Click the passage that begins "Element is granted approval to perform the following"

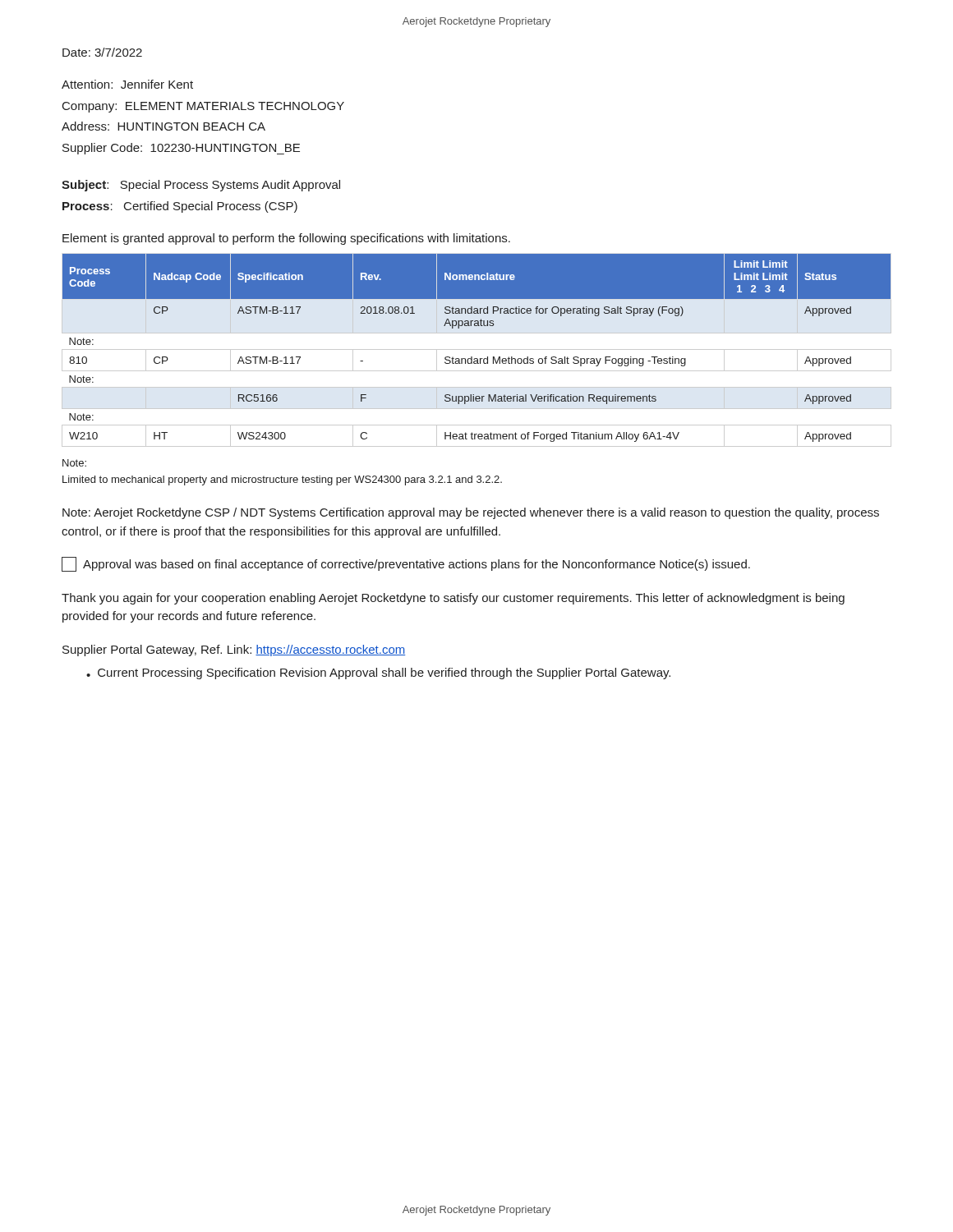[286, 238]
